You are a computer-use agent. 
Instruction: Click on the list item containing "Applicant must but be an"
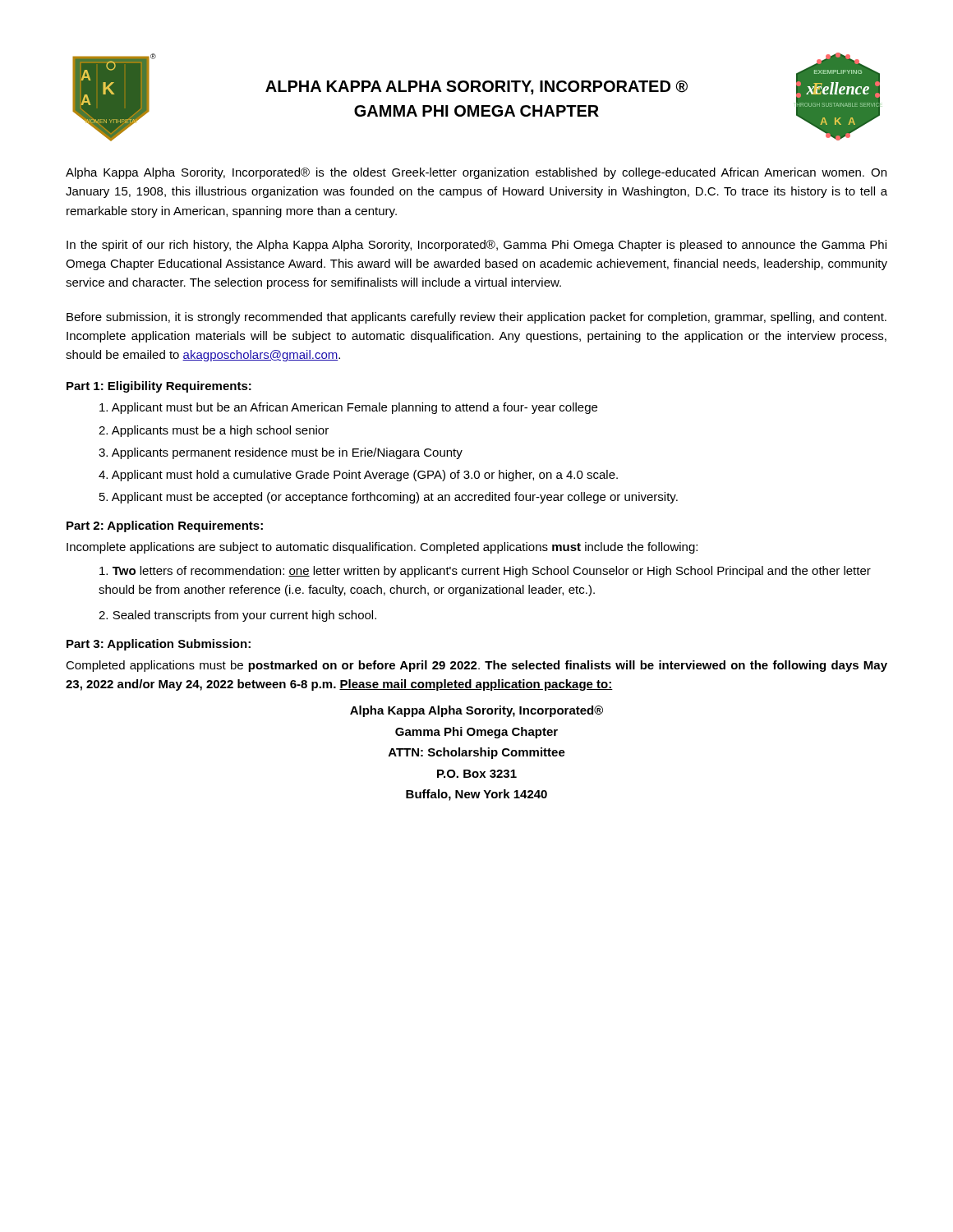click(348, 407)
